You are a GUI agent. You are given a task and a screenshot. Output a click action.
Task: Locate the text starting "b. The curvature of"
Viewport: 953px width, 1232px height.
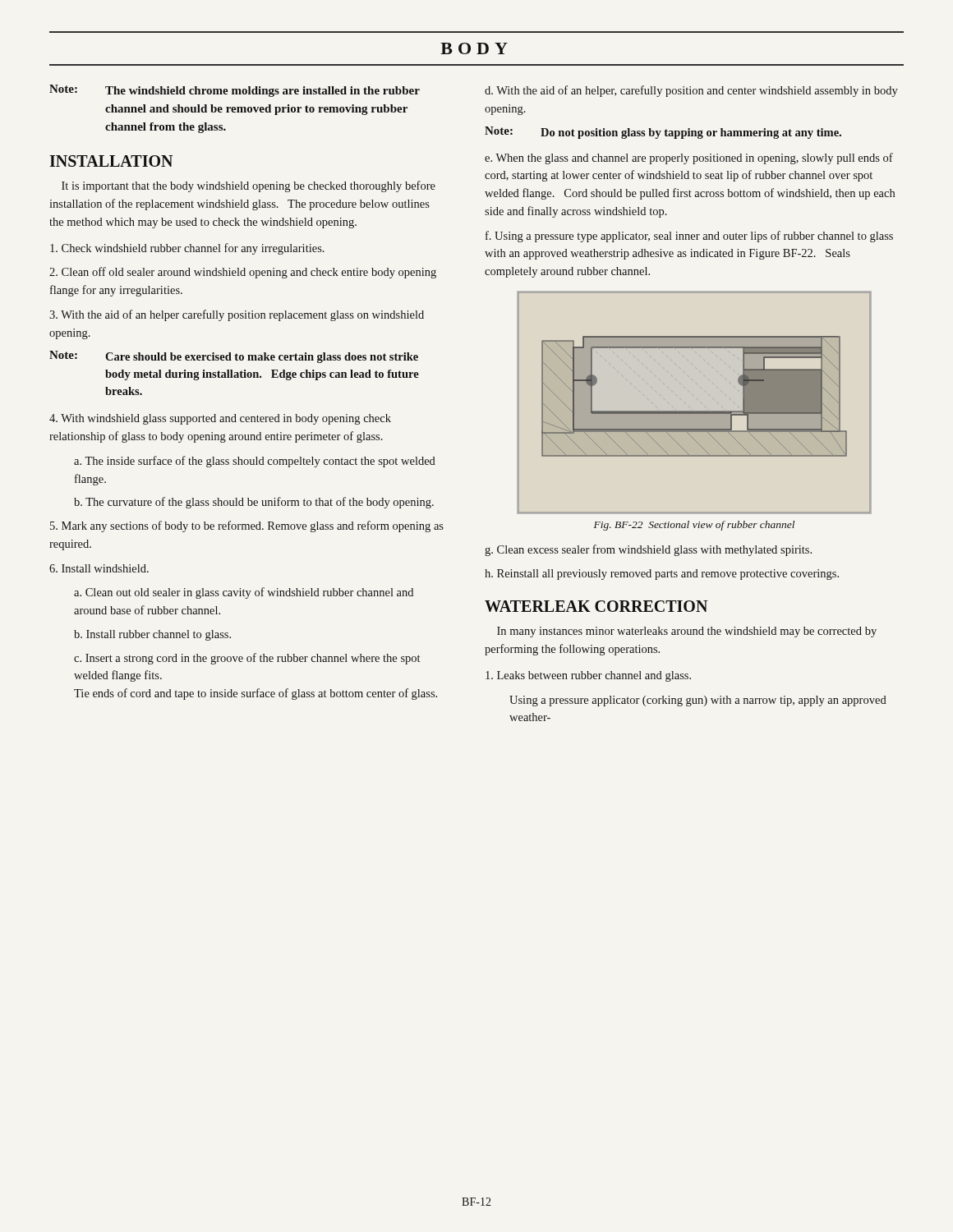click(x=254, y=502)
